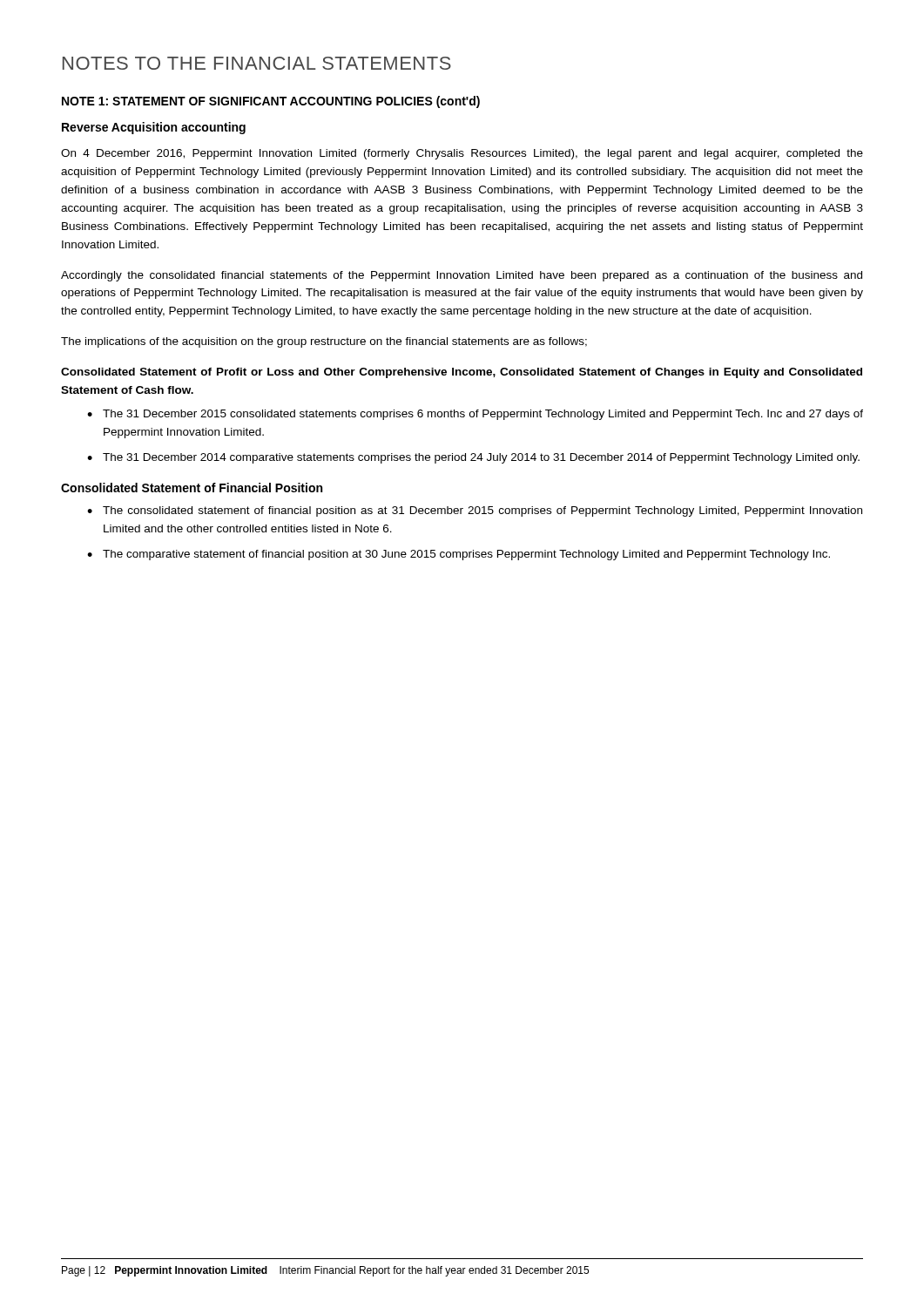Select the section header that reads "Consolidated Statement of Financial Position"

pyautogui.click(x=192, y=488)
